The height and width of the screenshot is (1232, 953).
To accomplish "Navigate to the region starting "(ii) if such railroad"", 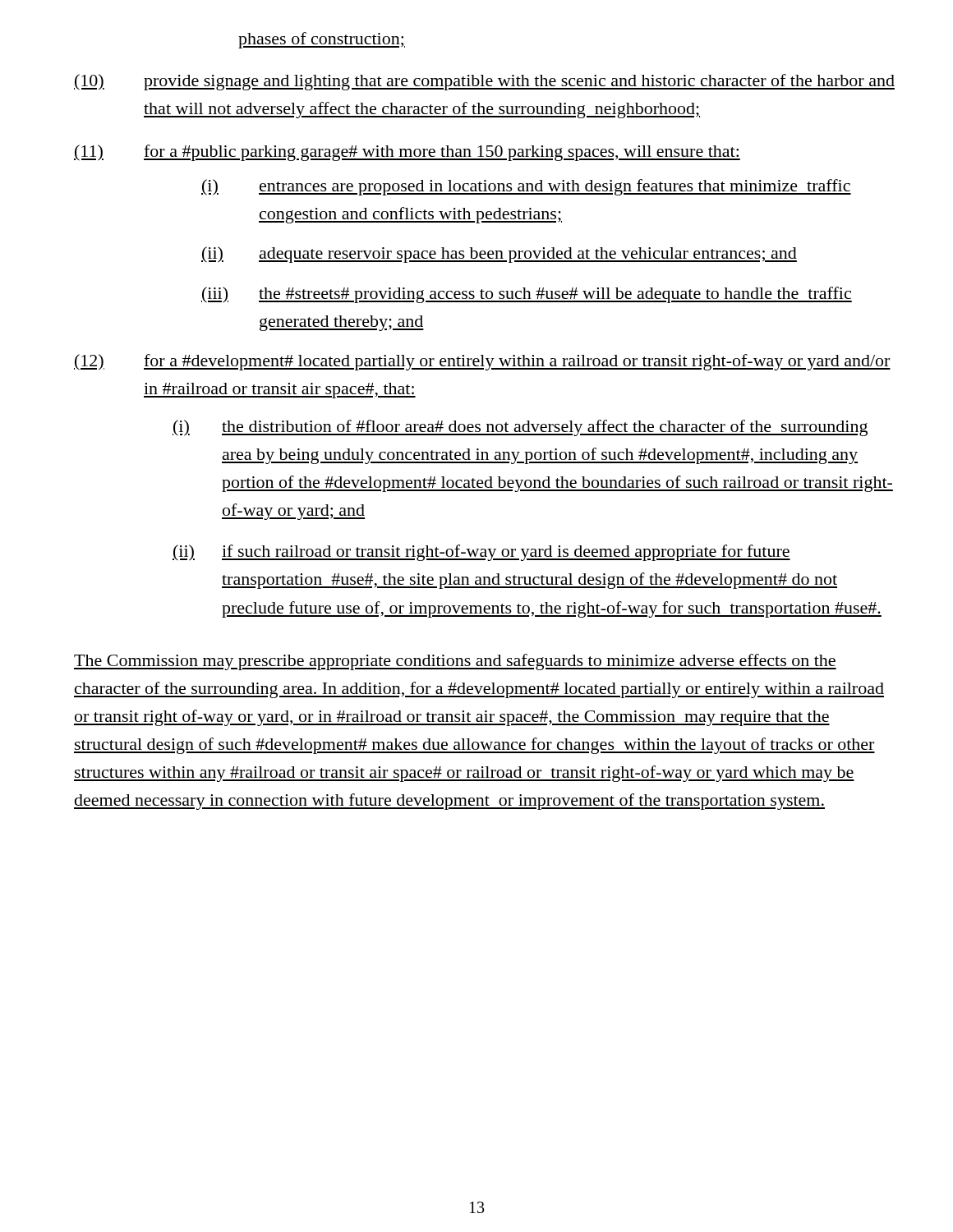I will pyautogui.click(x=534, y=579).
